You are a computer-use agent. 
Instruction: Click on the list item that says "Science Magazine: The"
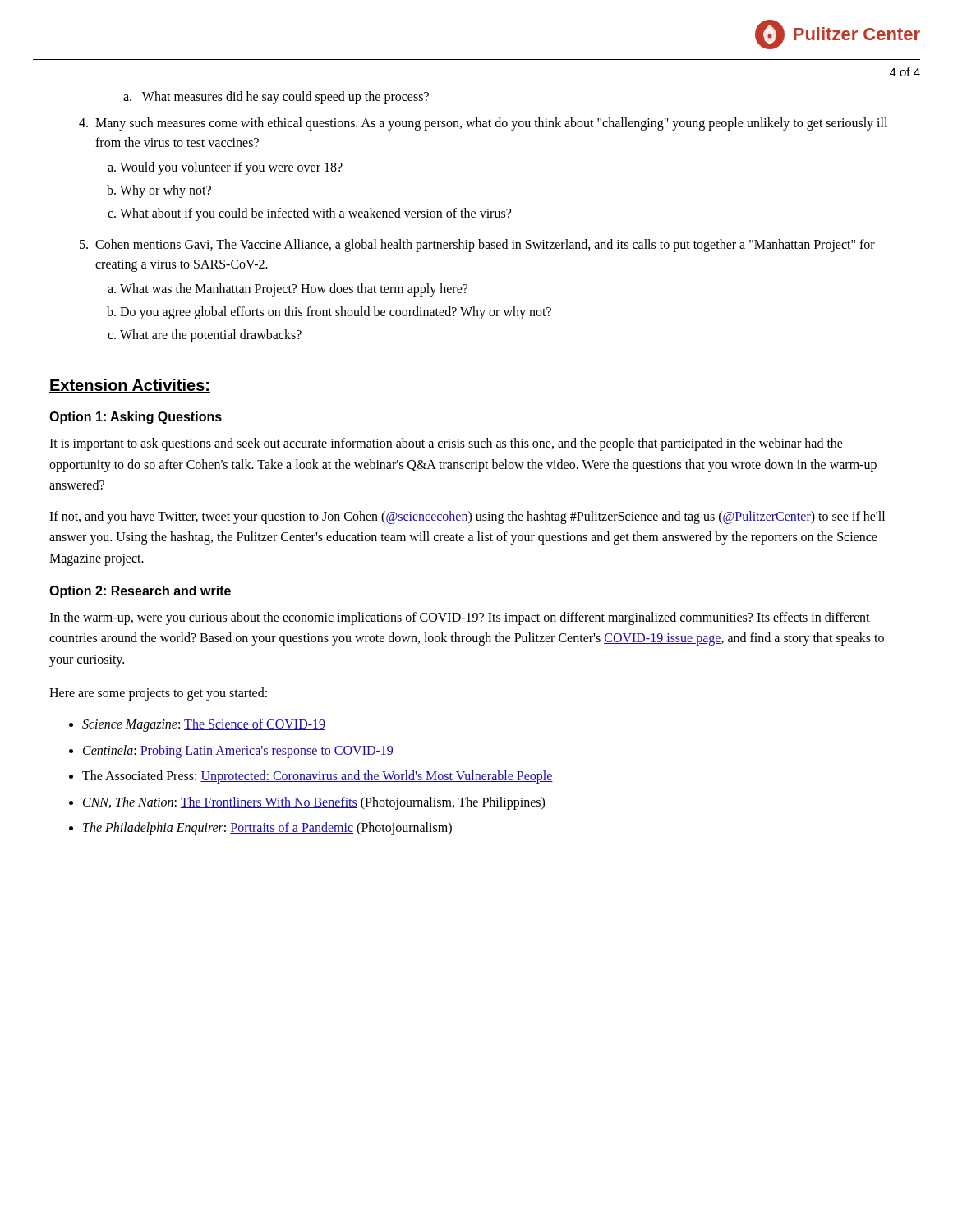(204, 724)
